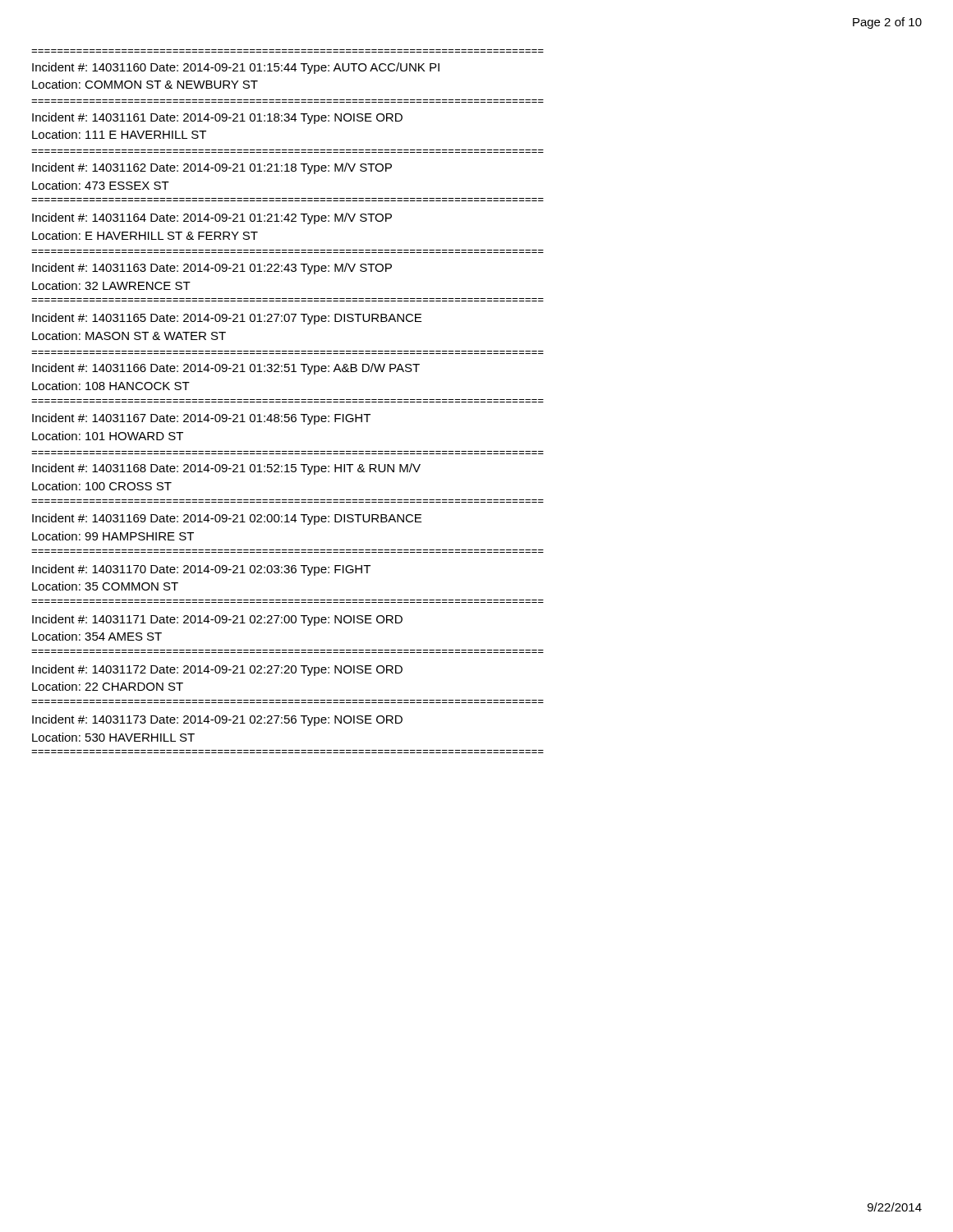Click on the list item containing "================================================================================ Incident #: 14031162 Date: 2014-09-21"
953x1232 pixels.
(212, 168)
